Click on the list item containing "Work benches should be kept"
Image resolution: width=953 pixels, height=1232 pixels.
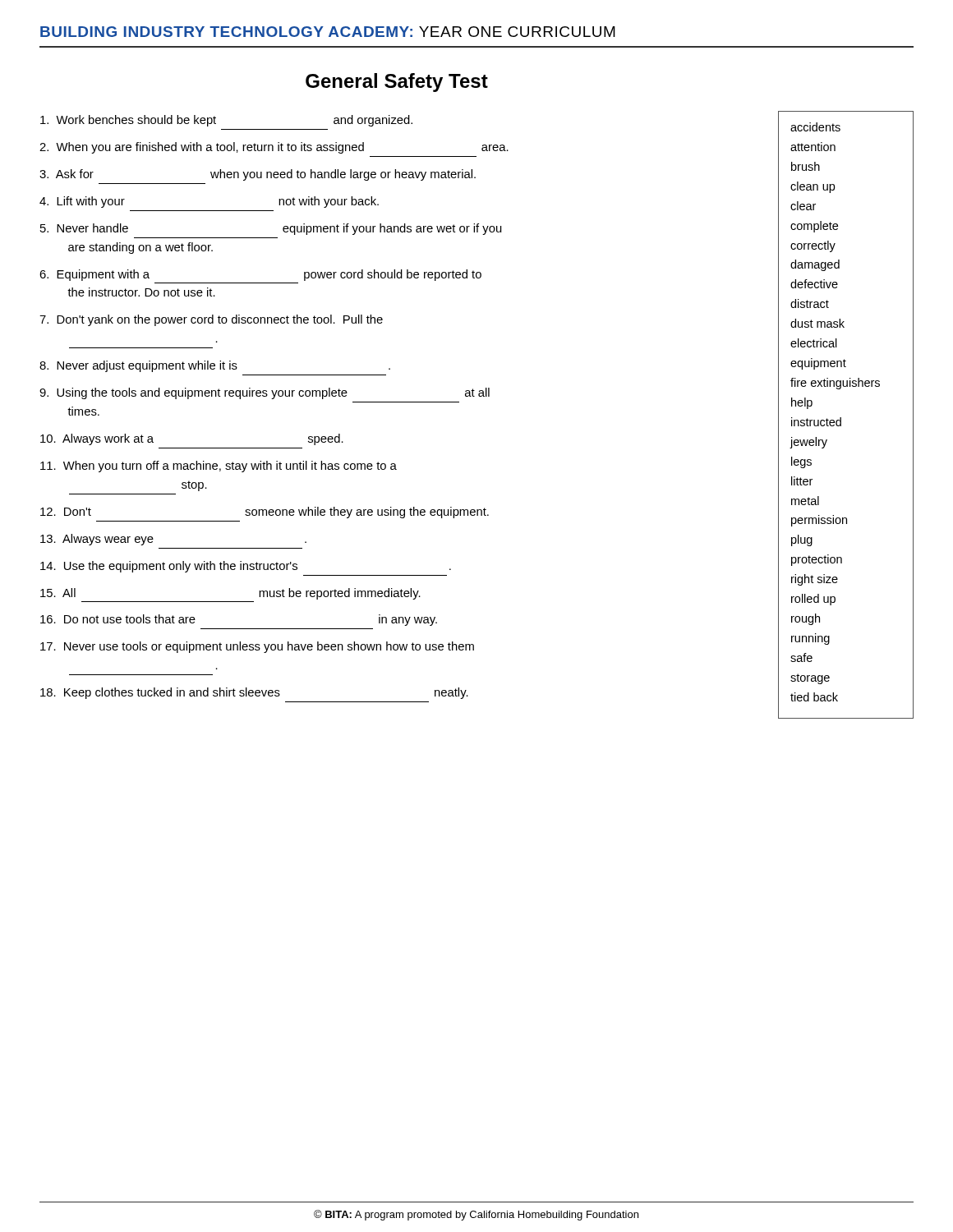[x=226, y=122]
